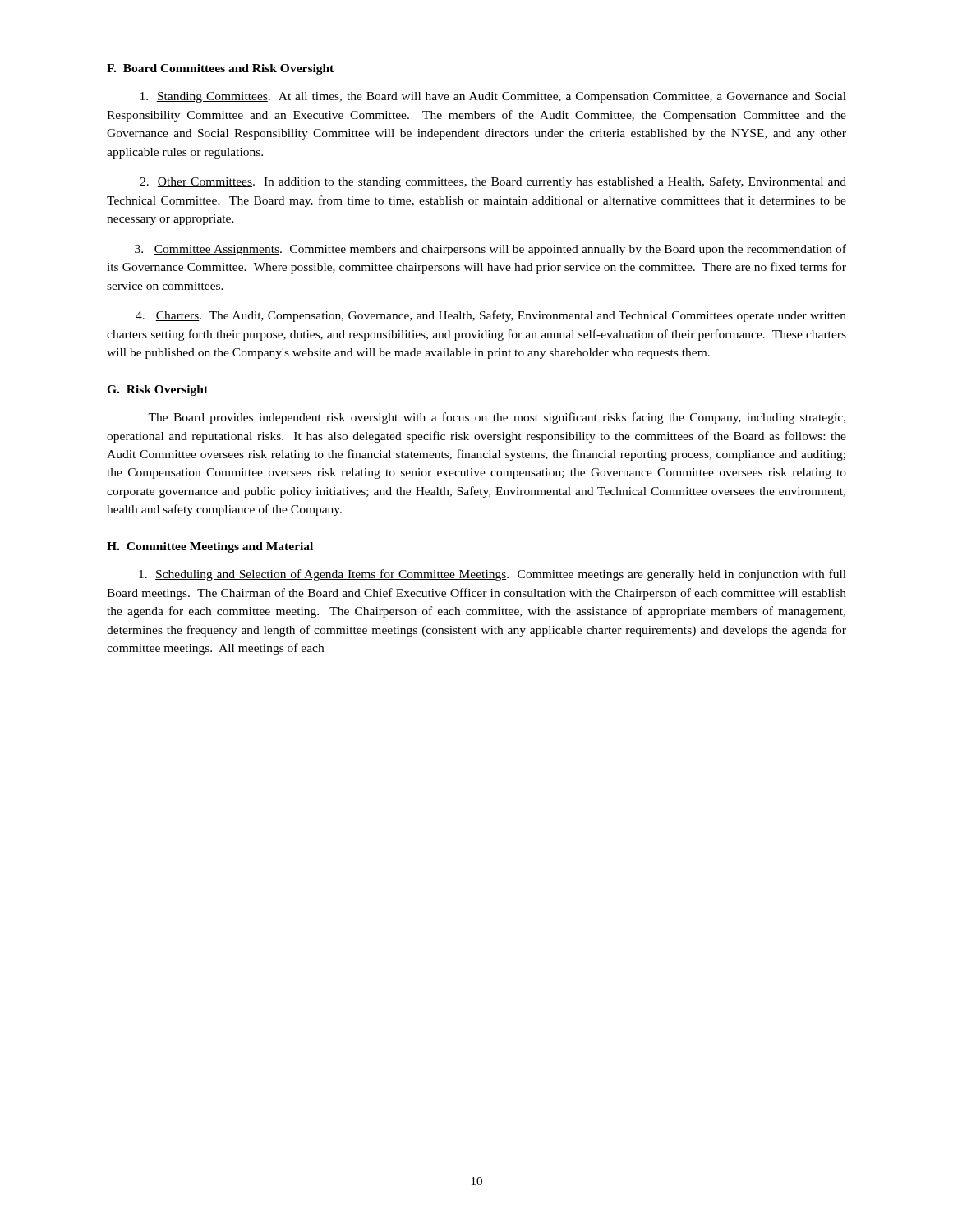The width and height of the screenshot is (953, 1232).
Task: Where is the passage that starts "The Board provides independent"?
Action: coord(476,463)
